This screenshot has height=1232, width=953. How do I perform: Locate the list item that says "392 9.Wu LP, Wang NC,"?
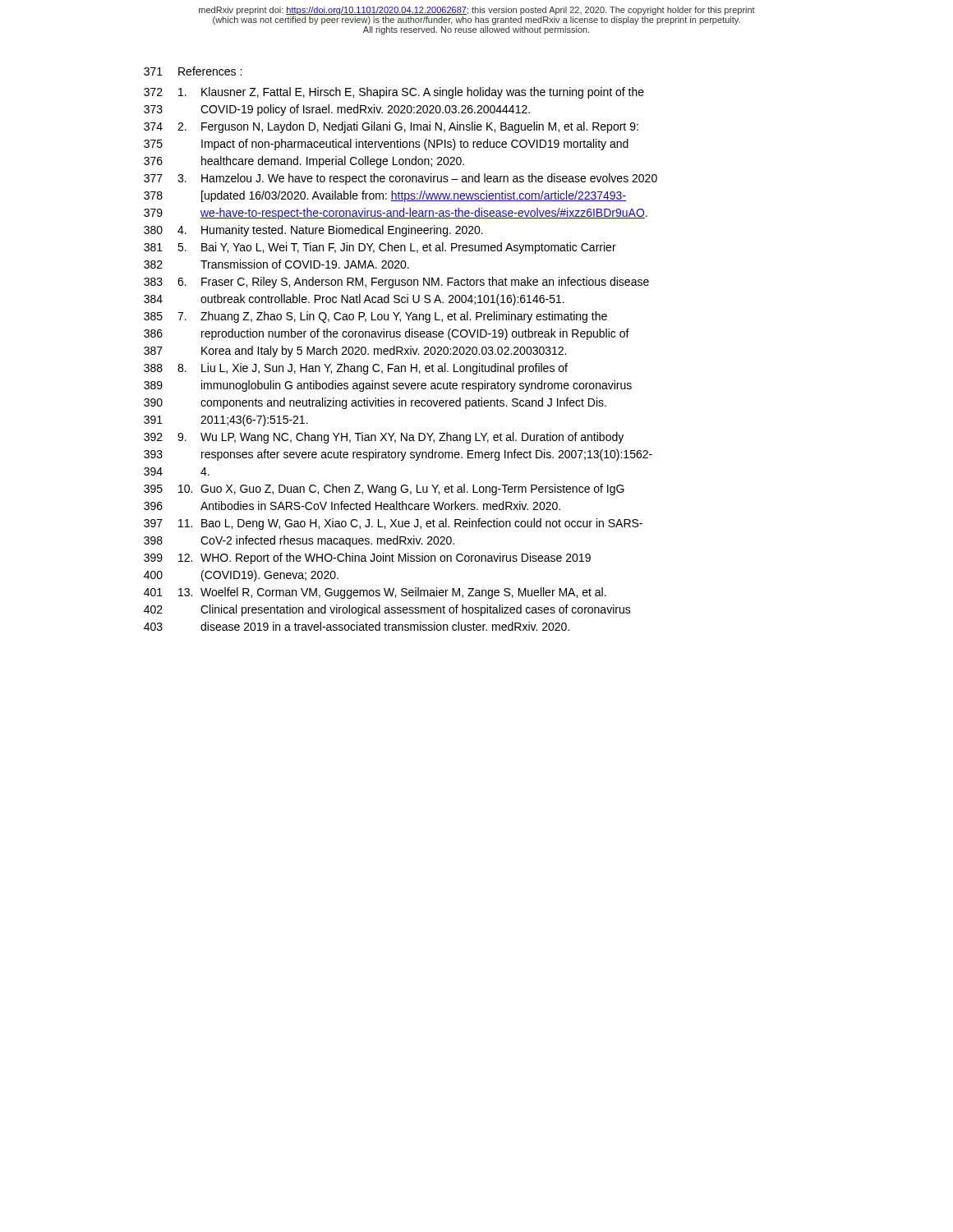pos(476,437)
